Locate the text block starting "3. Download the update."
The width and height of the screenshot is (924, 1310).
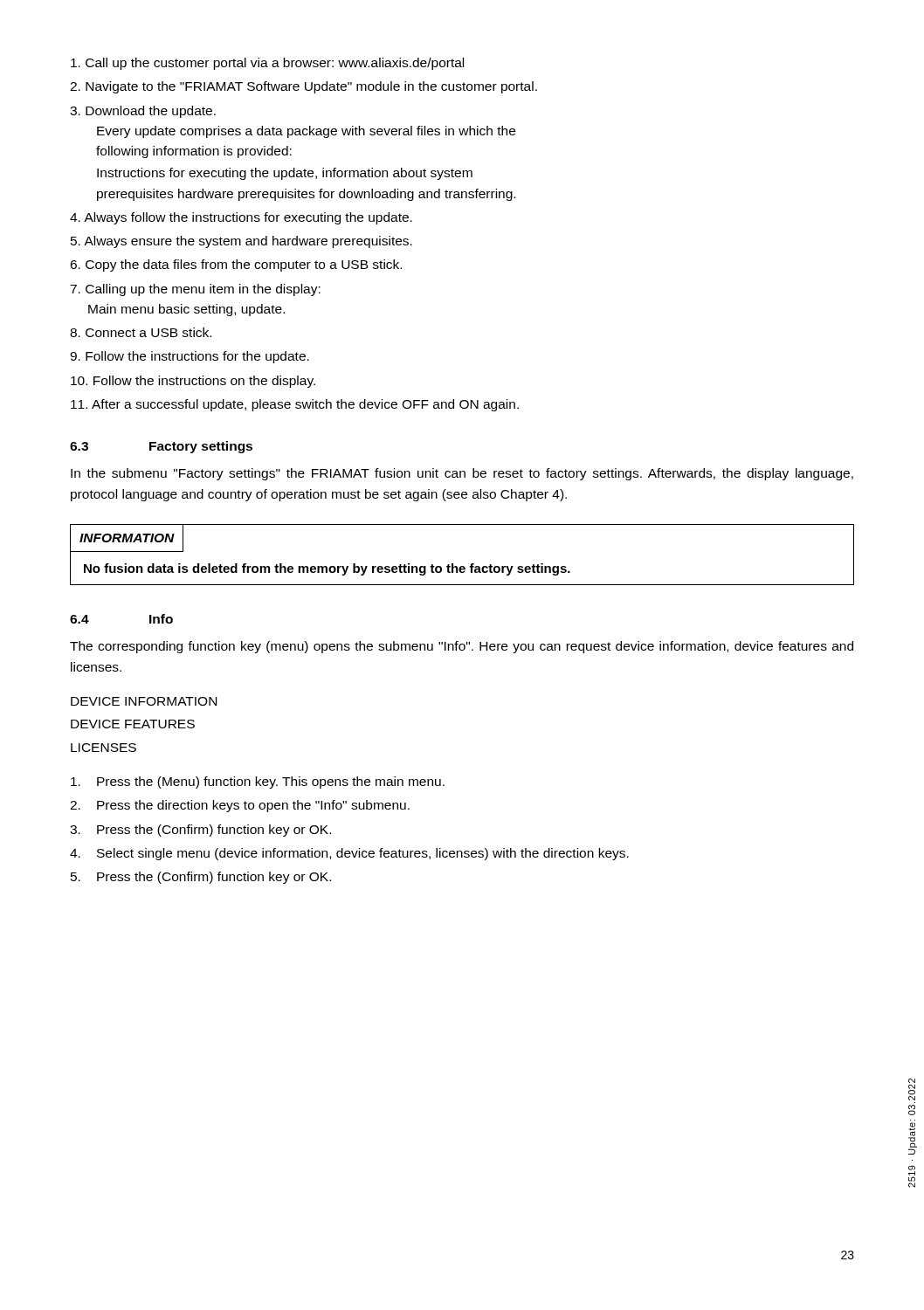[x=143, y=112]
